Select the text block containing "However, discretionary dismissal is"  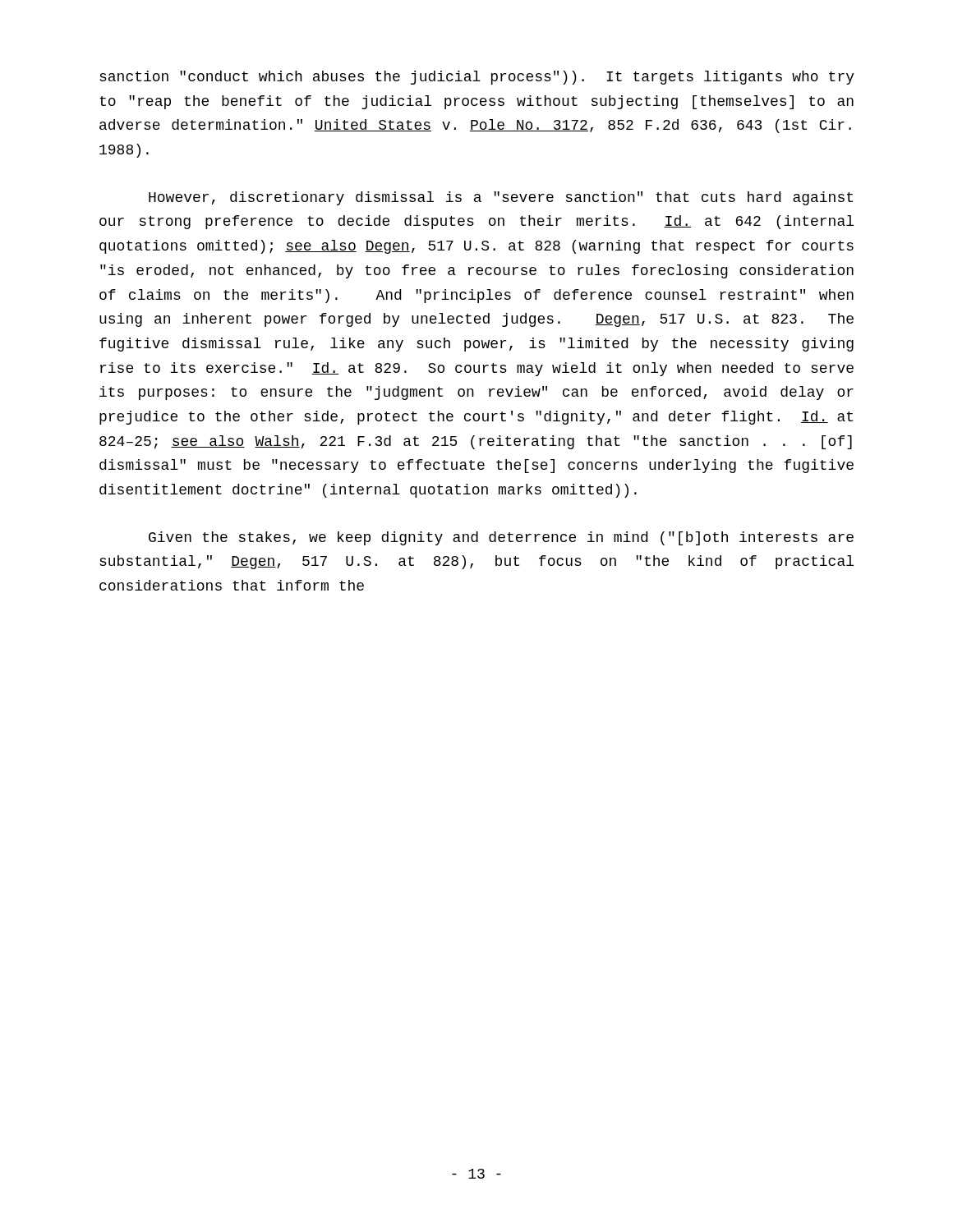pyautogui.click(x=476, y=344)
